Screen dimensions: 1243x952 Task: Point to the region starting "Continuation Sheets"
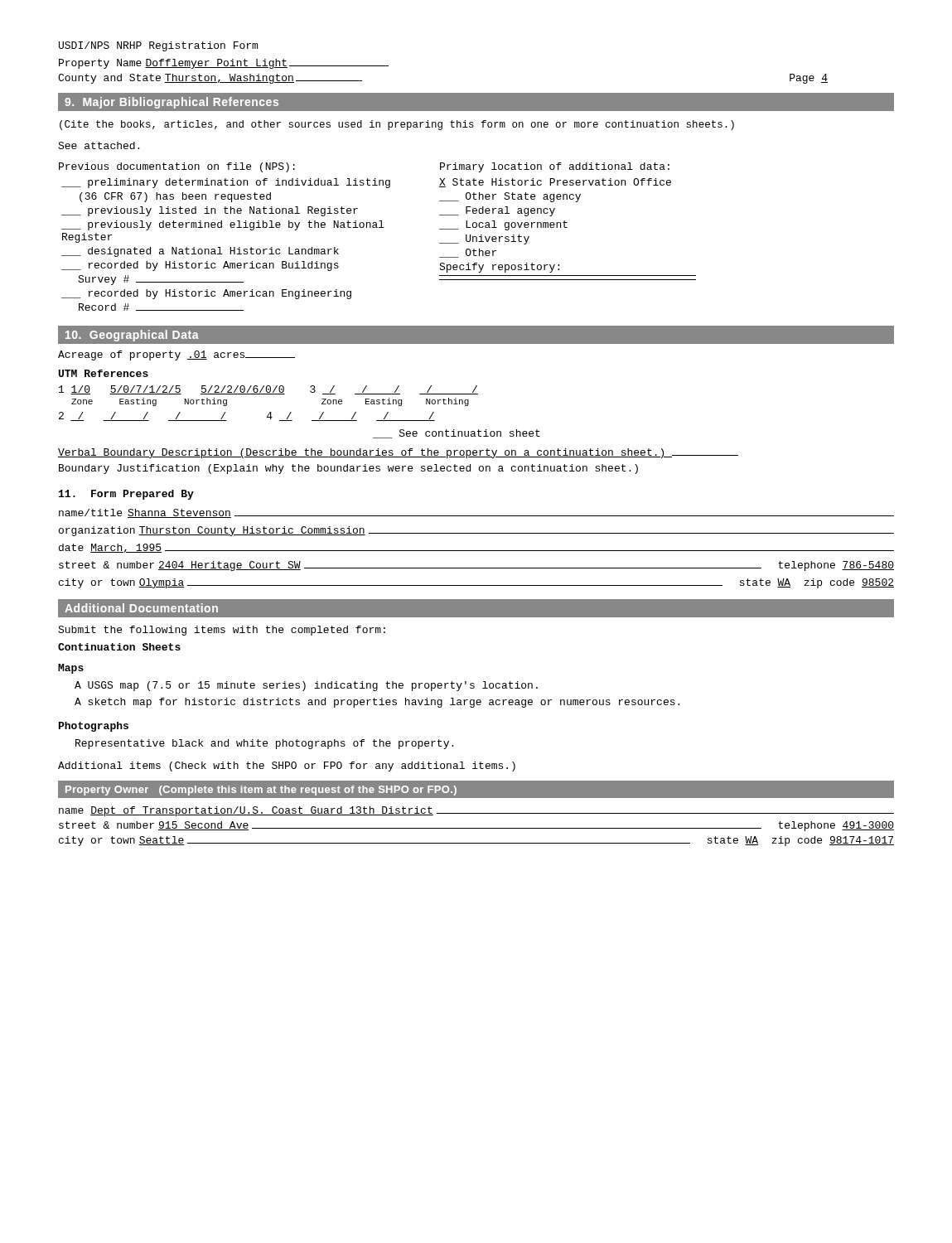point(119,647)
